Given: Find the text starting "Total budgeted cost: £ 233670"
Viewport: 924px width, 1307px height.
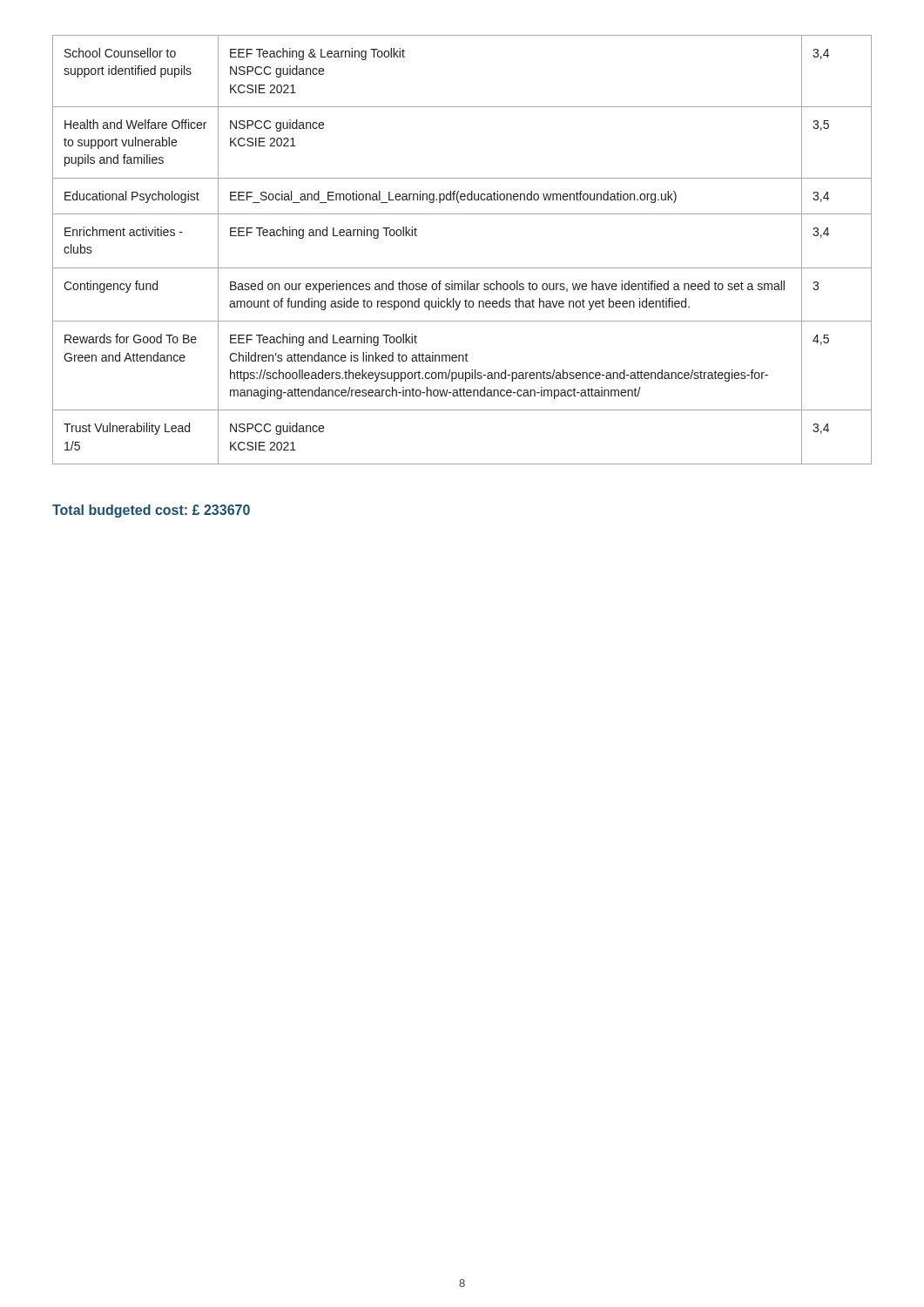Looking at the screenshot, I should coord(151,510).
